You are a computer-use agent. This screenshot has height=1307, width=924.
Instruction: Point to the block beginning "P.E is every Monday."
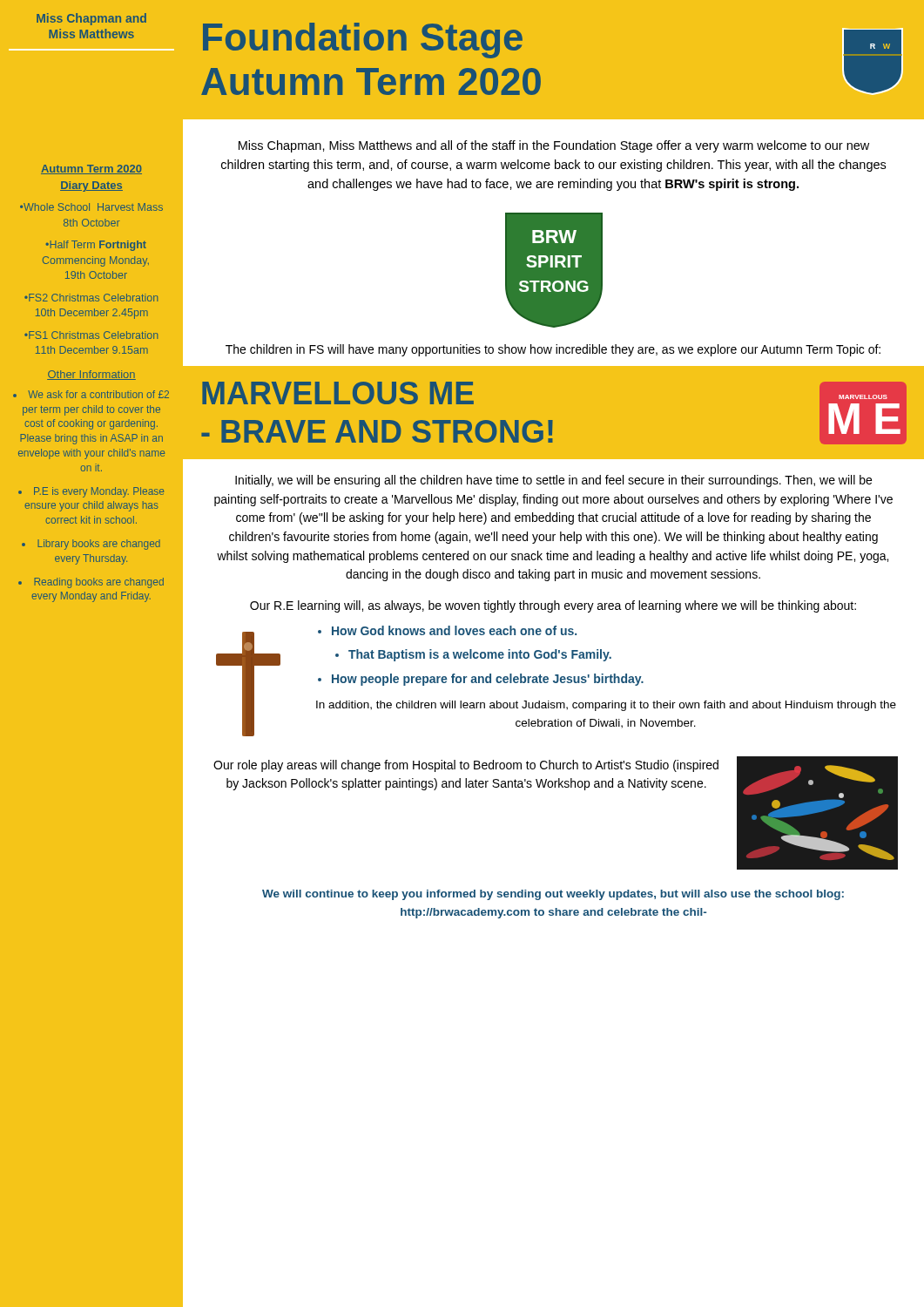click(x=94, y=506)
